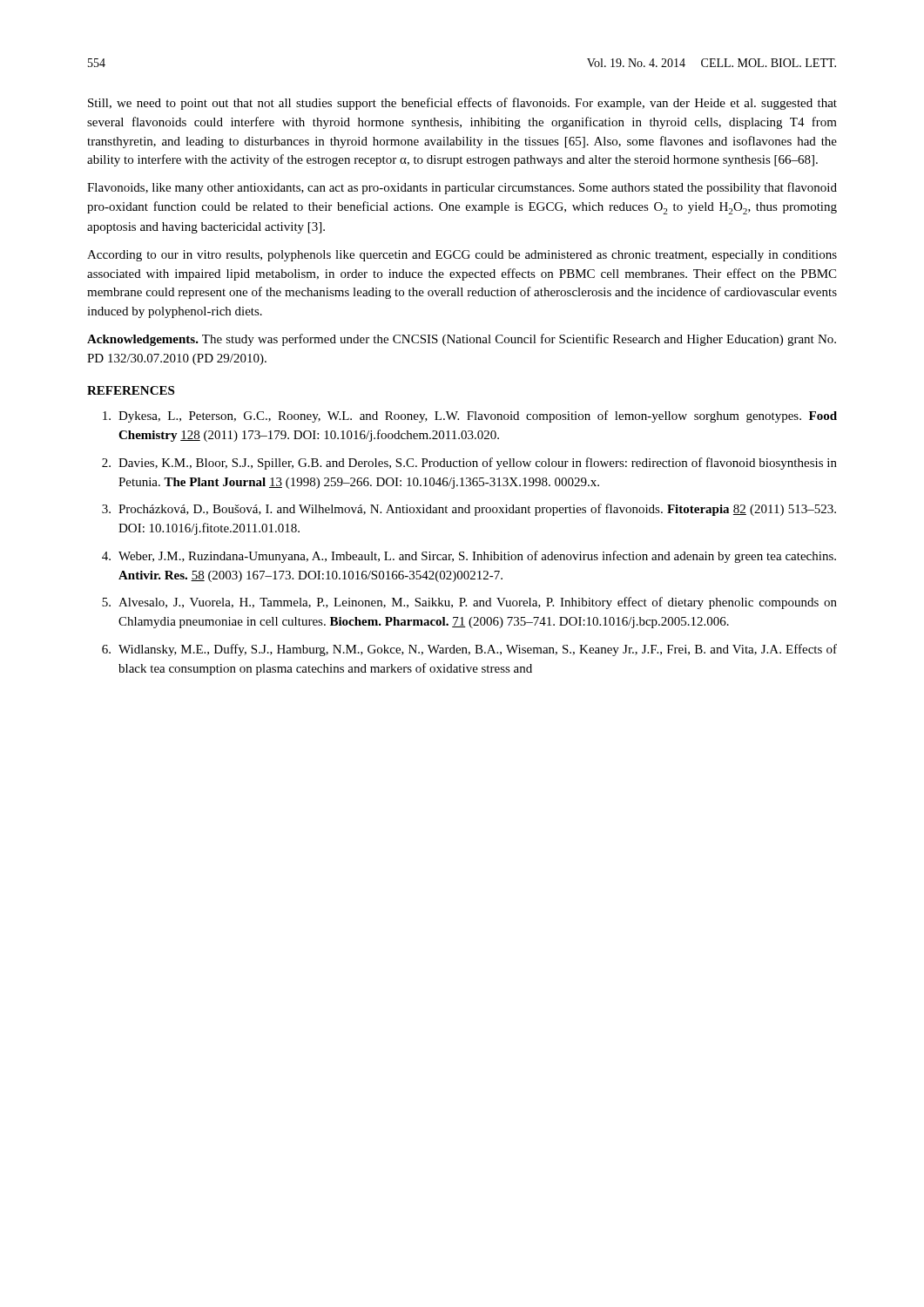The image size is (924, 1307).
Task: Find the region starting "Acknowledgements. The study was performed under the CNCSIS"
Action: pyautogui.click(x=462, y=349)
